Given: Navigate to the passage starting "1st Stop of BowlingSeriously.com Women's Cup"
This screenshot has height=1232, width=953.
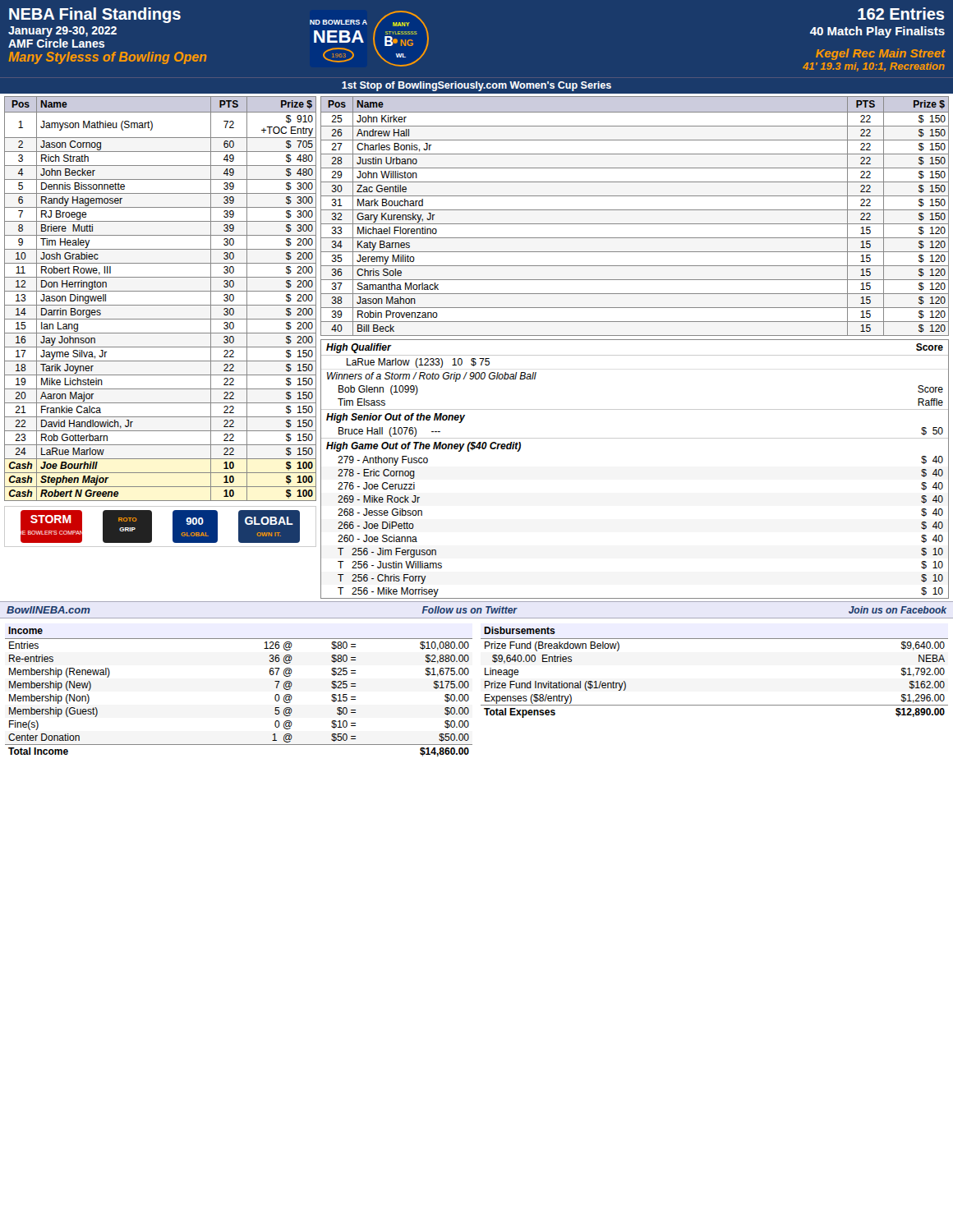Looking at the screenshot, I should pos(476,85).
